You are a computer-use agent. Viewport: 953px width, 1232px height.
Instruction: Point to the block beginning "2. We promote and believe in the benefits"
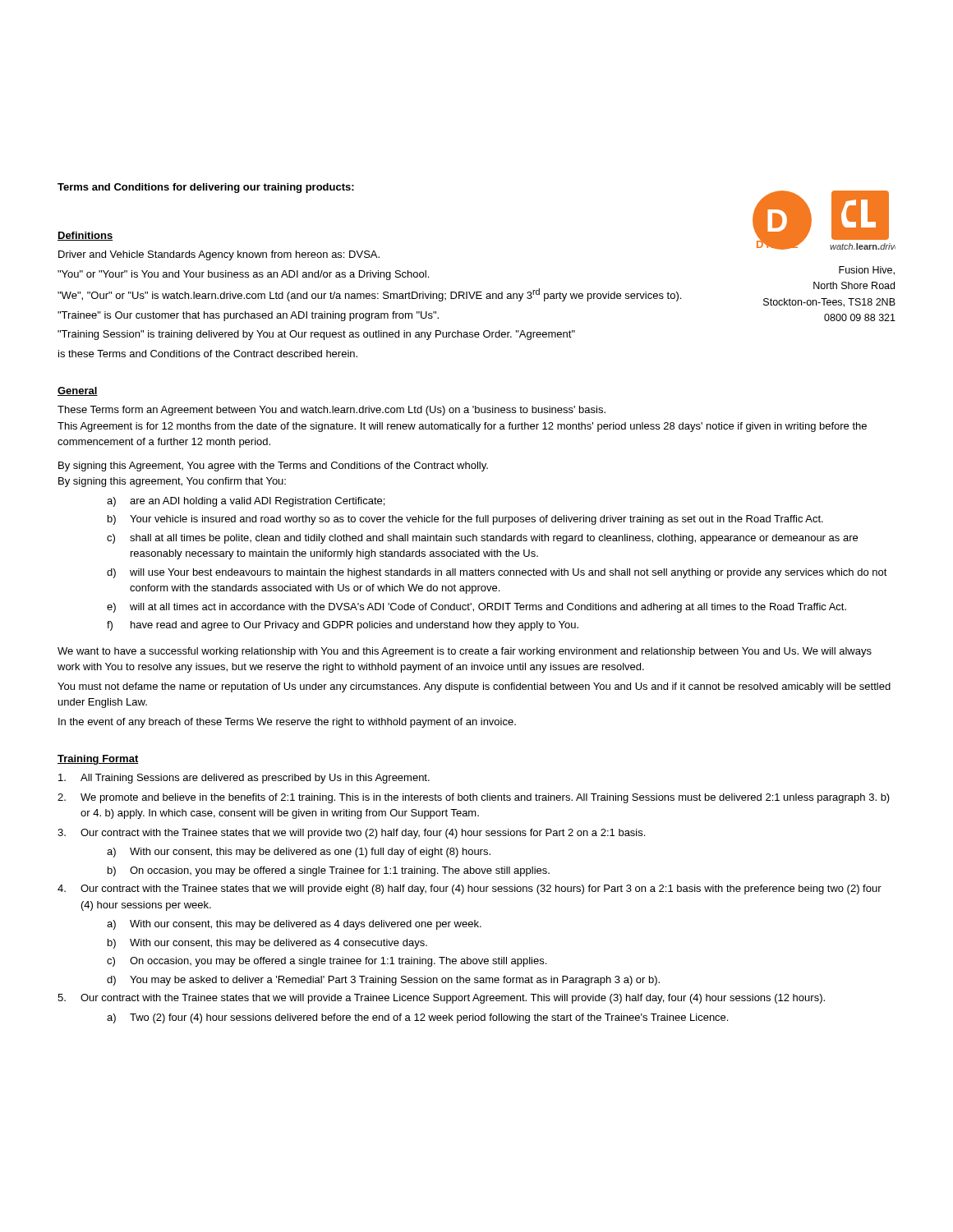(476, 805)
